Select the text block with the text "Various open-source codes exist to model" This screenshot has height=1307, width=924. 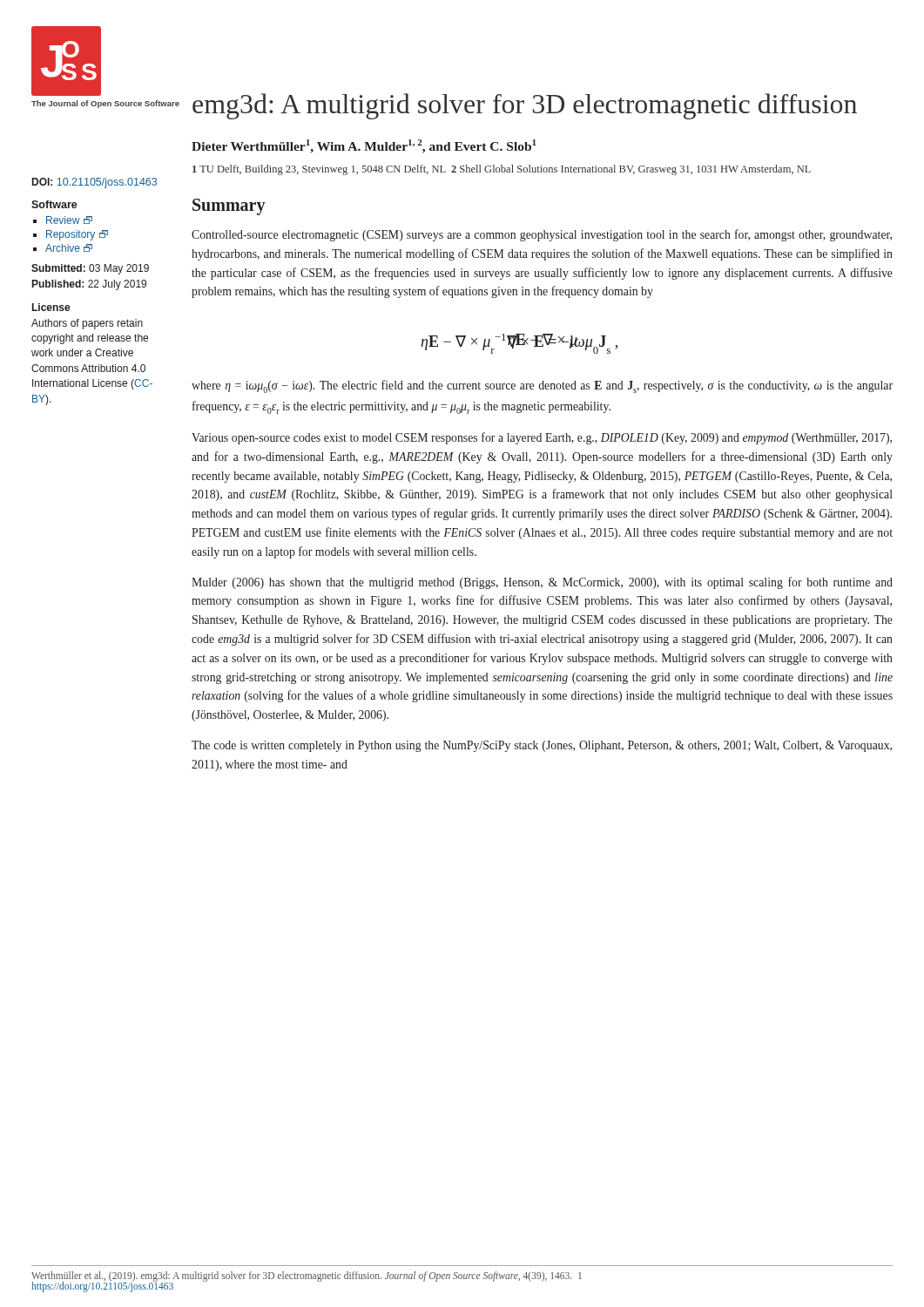[x=542, y=495]
